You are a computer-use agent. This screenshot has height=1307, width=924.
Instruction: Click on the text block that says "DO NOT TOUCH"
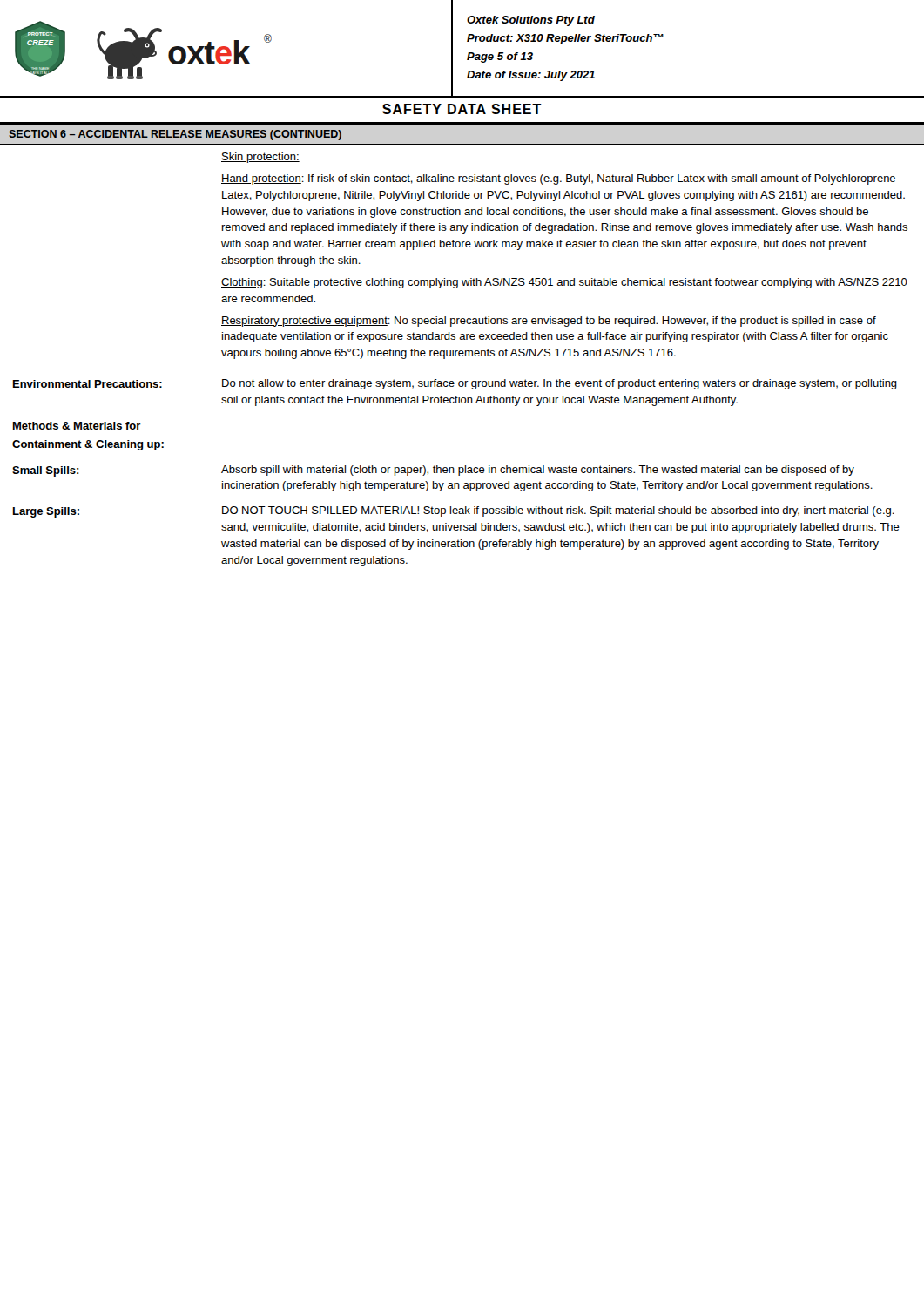point(560,535)
